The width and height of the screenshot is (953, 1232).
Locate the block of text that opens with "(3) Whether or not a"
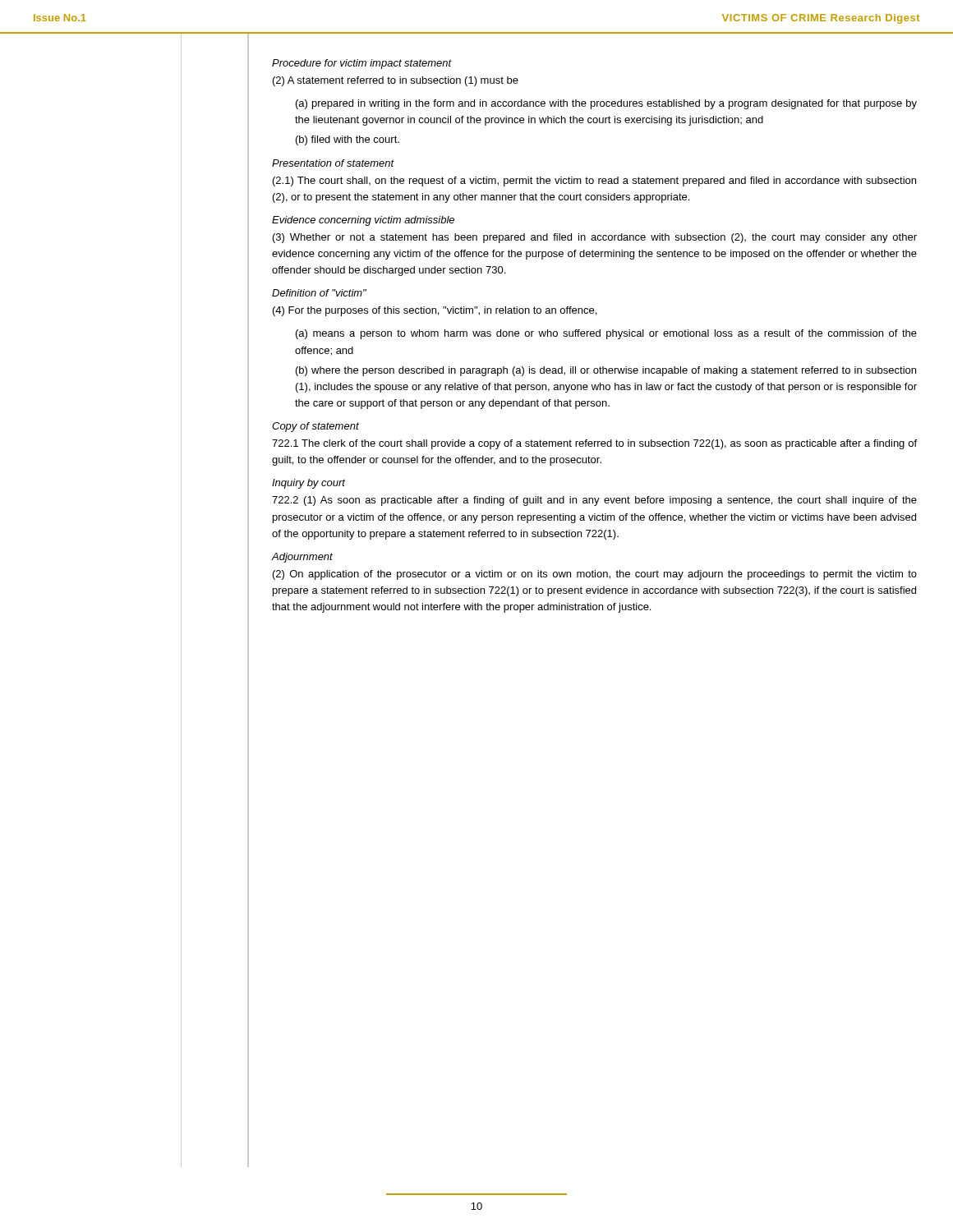[x=594, y=253]
